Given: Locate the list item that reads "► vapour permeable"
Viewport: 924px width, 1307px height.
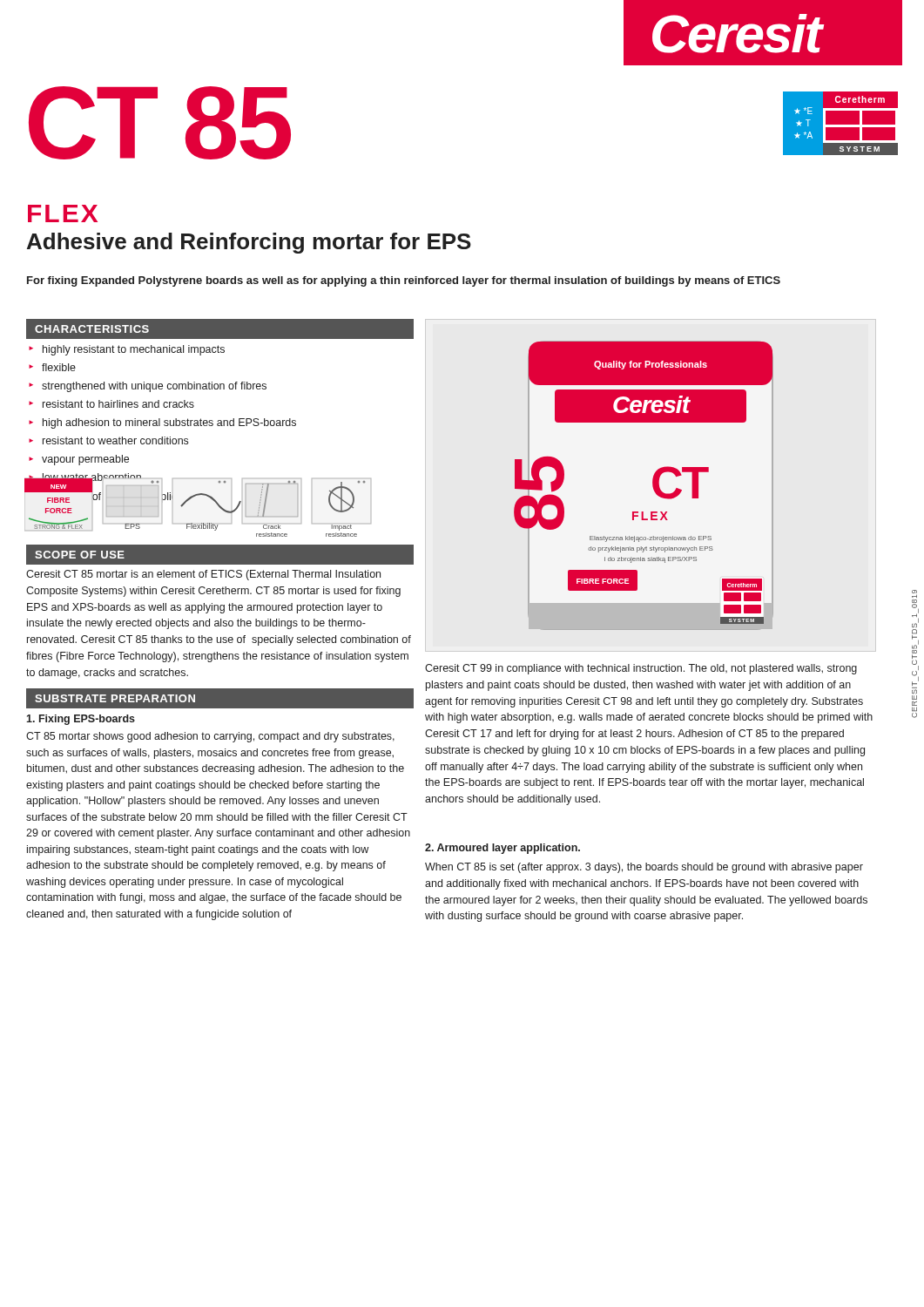Looking at the screenshot, I should coord(79,459).
